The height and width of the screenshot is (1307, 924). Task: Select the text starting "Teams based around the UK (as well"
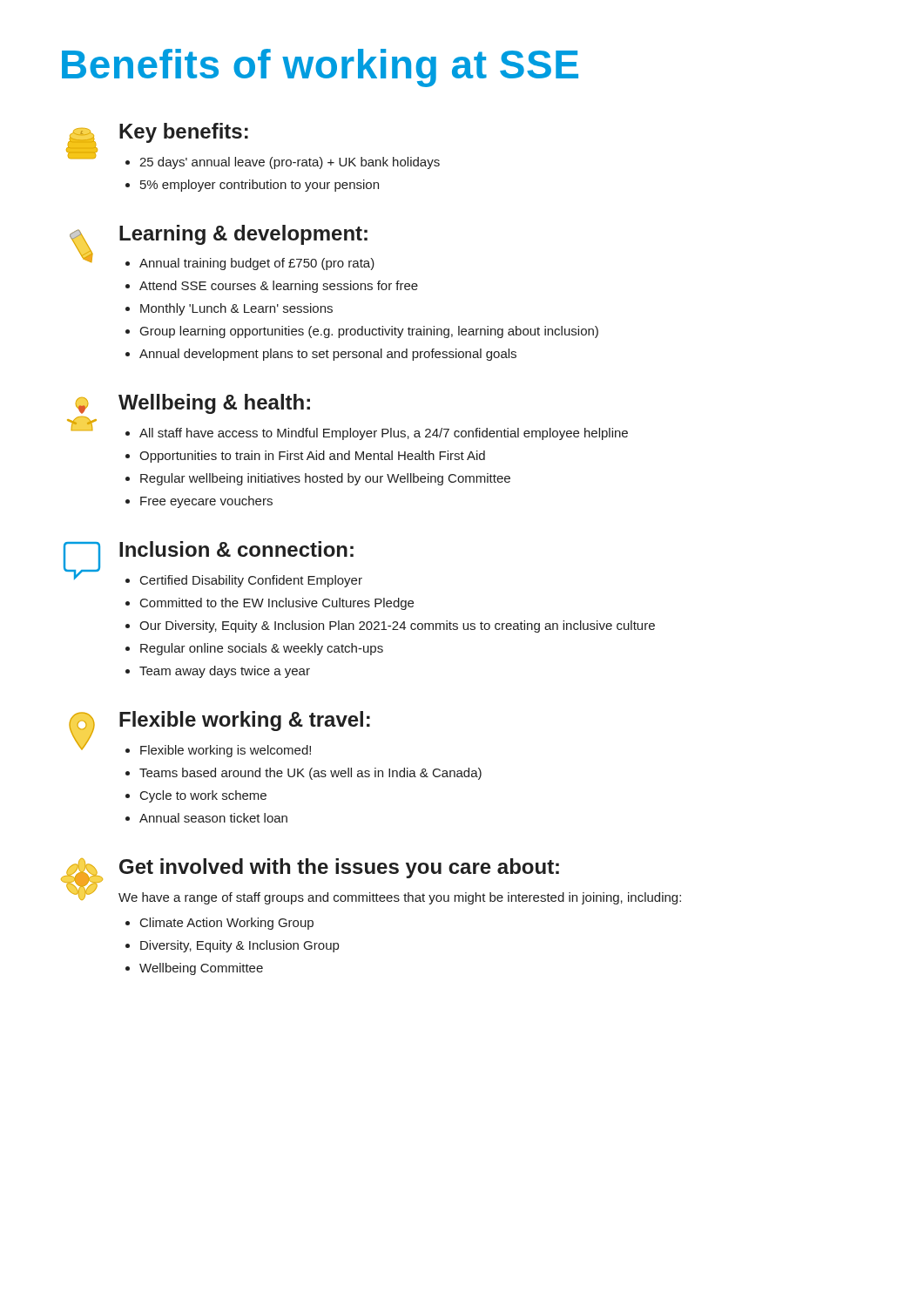(311, 772)
